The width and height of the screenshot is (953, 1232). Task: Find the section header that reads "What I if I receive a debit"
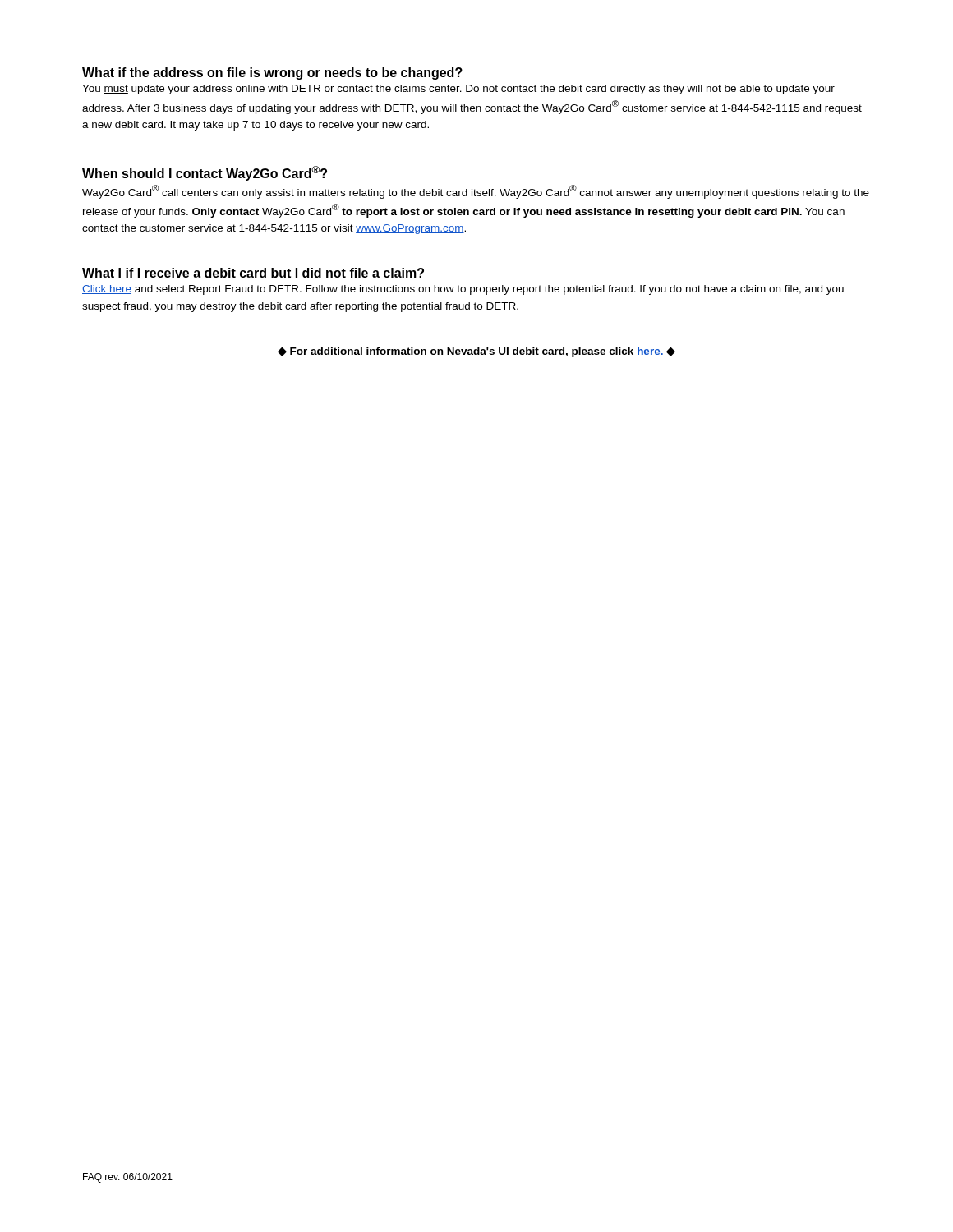pos(253,273)
